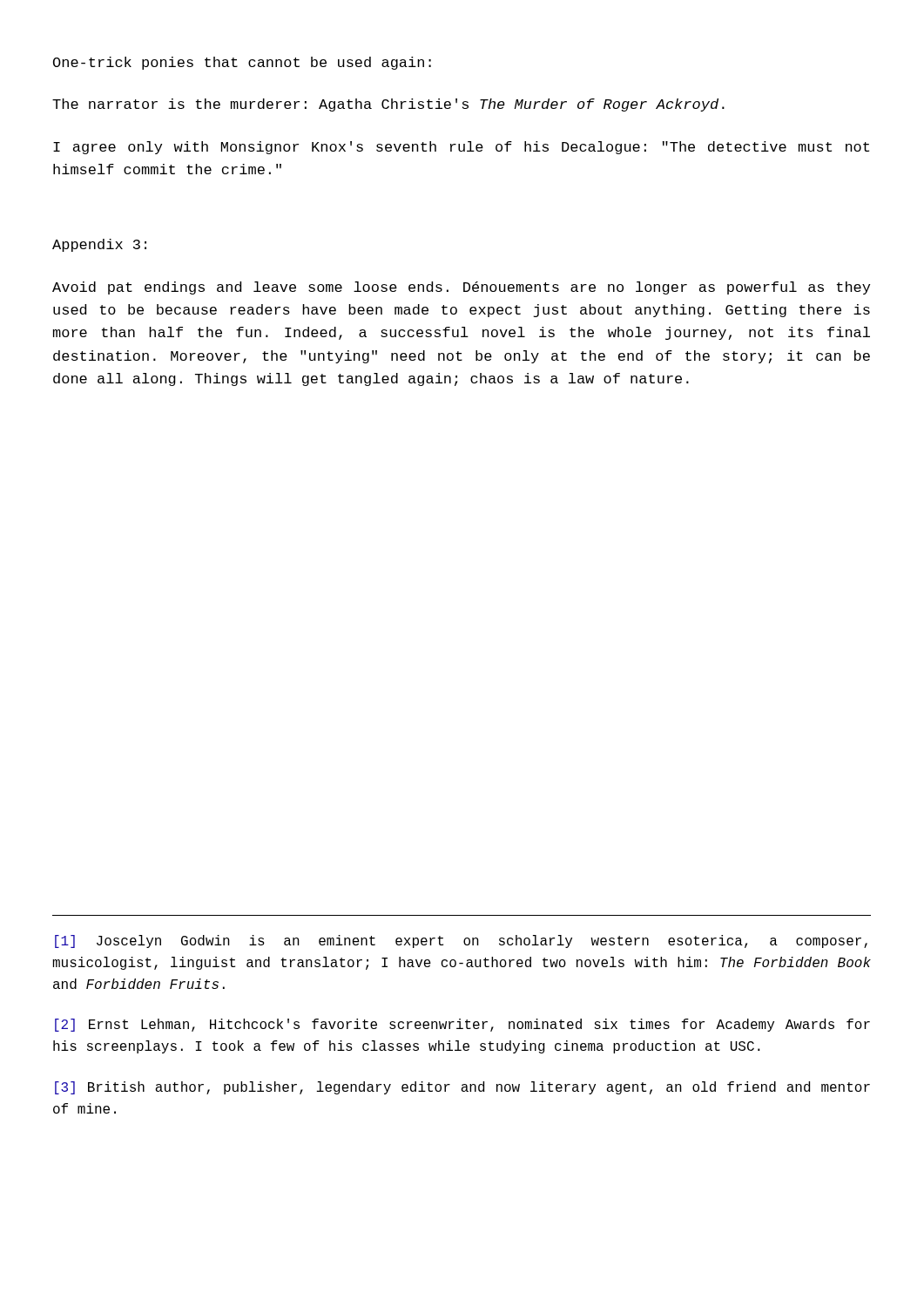Point to the text starting "[2] Ernst Lehman, Hitchcock's favorite screenwriter, nominated six"
The height and width of the screenshot is (1307, 924).
[x=462, y=1037]
